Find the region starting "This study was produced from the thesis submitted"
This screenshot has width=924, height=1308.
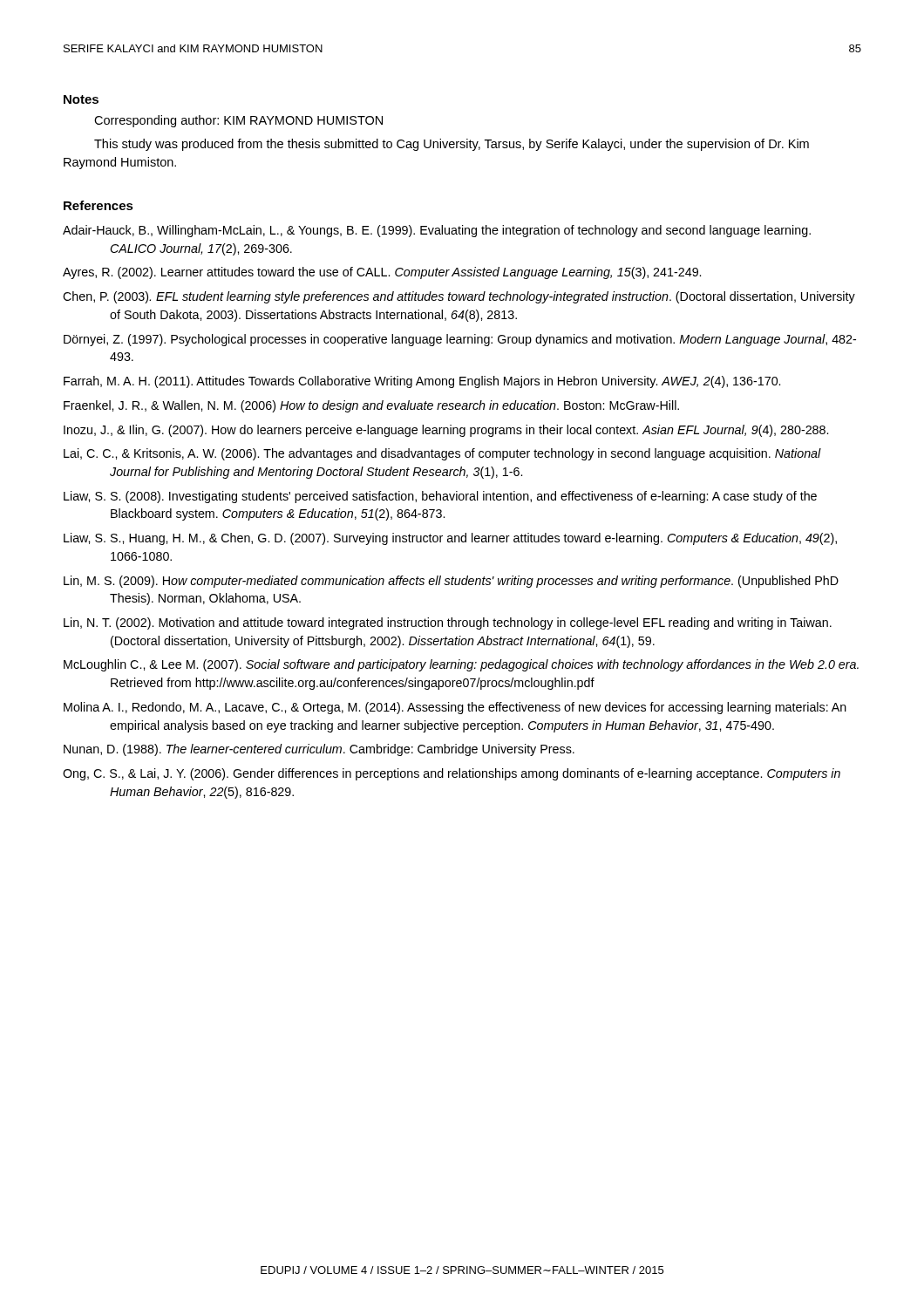pos(436,153)
